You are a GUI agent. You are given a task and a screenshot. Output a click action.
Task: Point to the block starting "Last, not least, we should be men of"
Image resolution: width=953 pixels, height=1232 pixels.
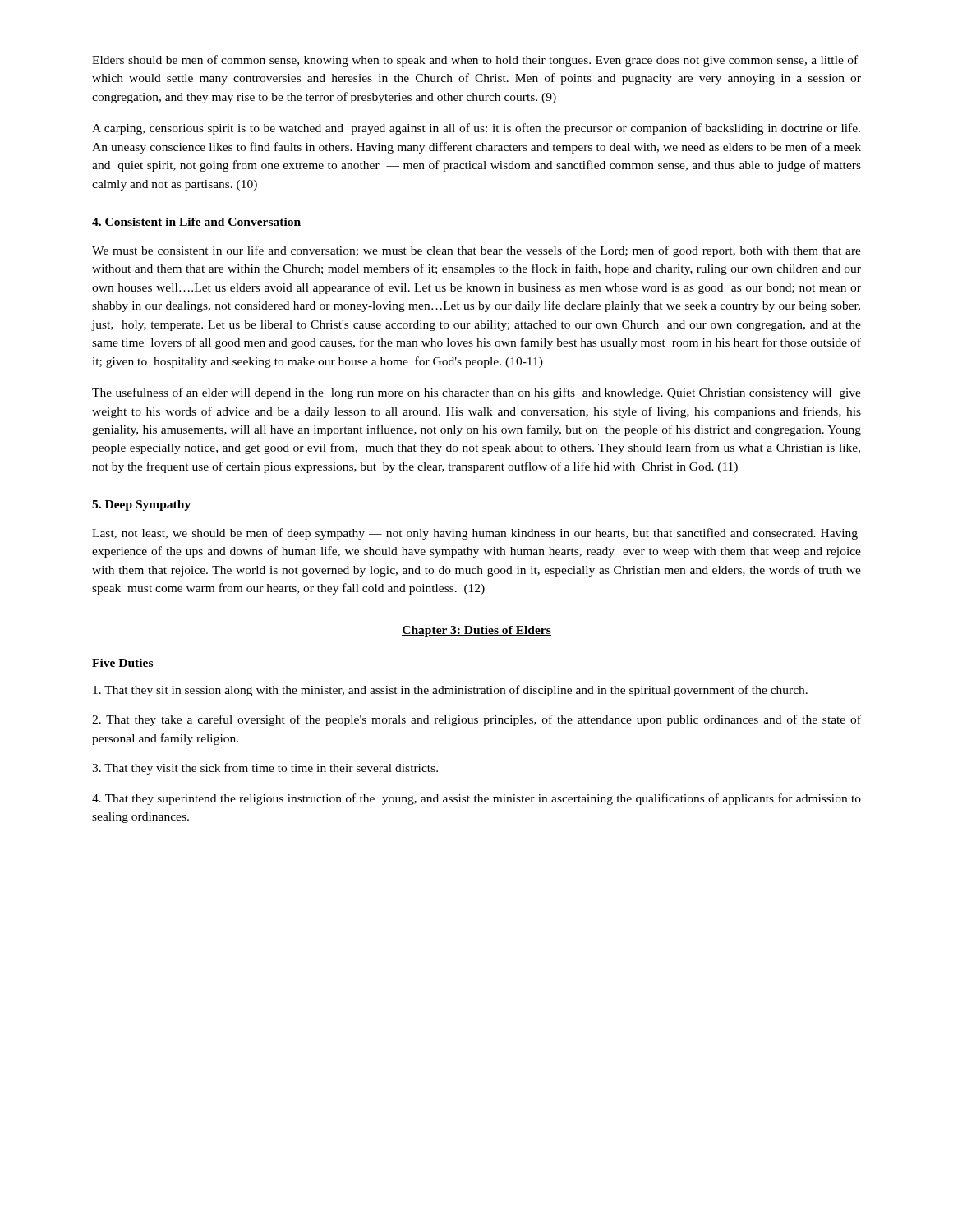[x=476, y=560]
